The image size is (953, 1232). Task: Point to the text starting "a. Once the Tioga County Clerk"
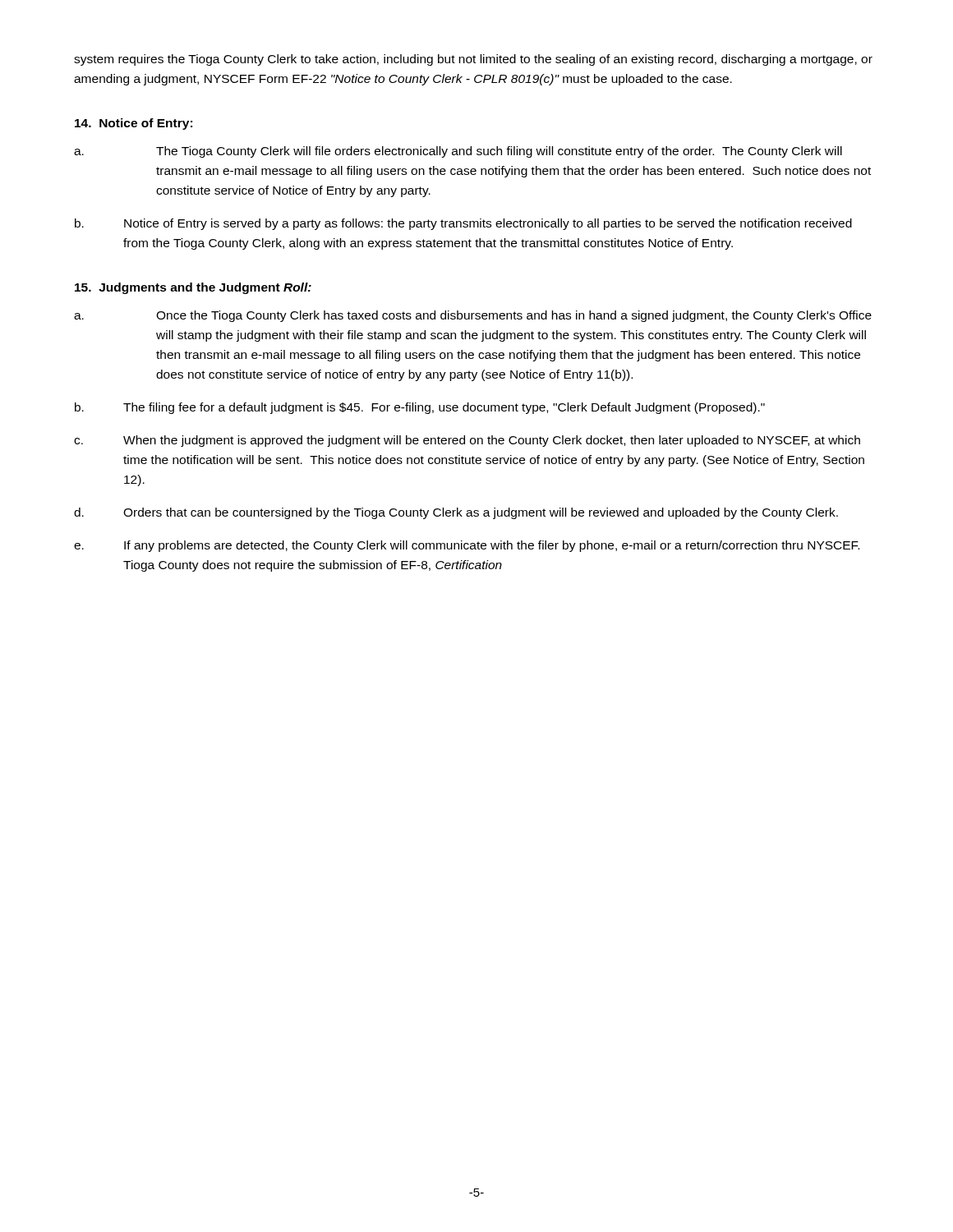pyautogui.click(x=476, y=345)
